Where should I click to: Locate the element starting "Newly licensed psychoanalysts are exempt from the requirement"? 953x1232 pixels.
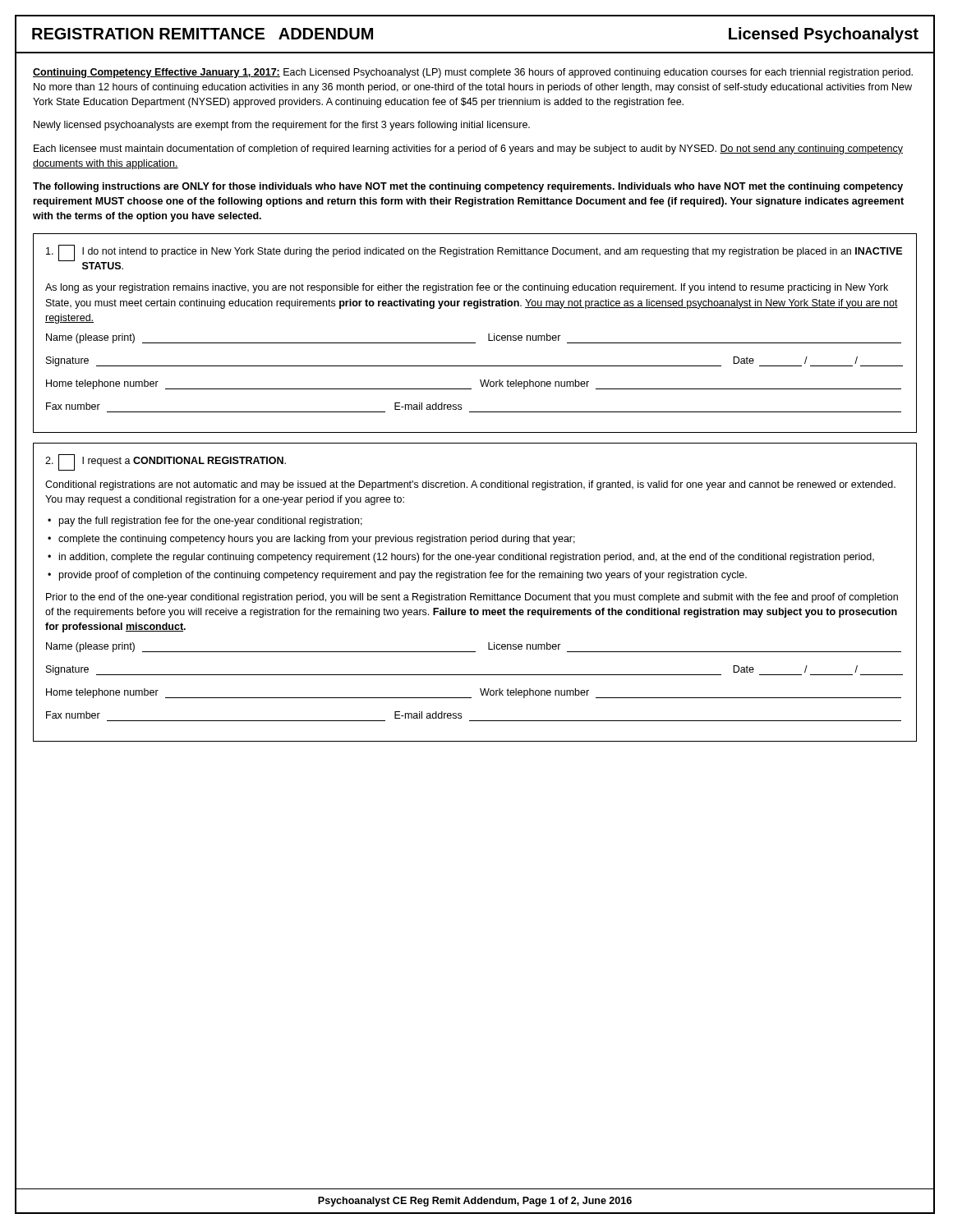click(282, 125)
